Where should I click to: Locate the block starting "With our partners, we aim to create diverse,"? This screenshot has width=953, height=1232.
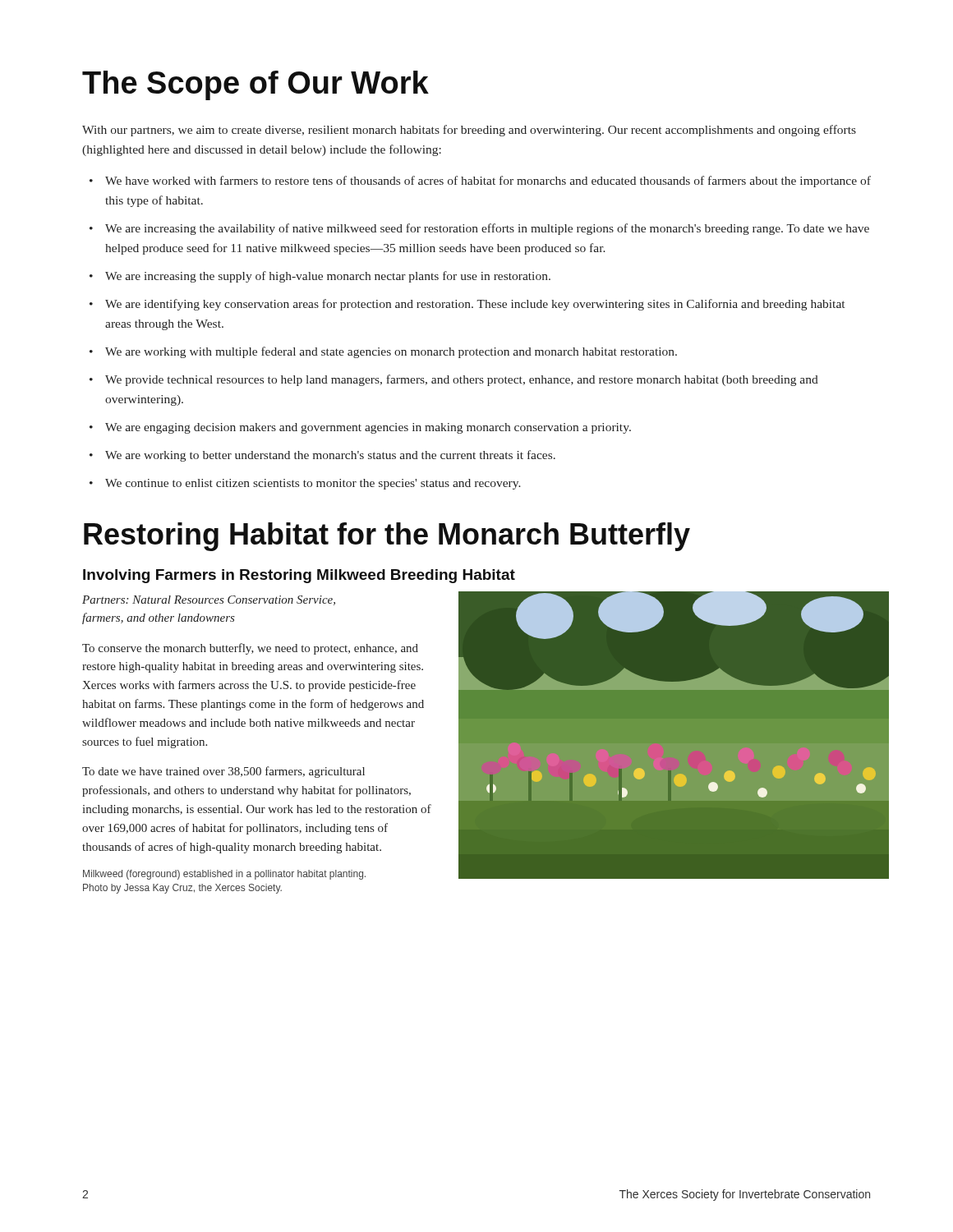476,139
